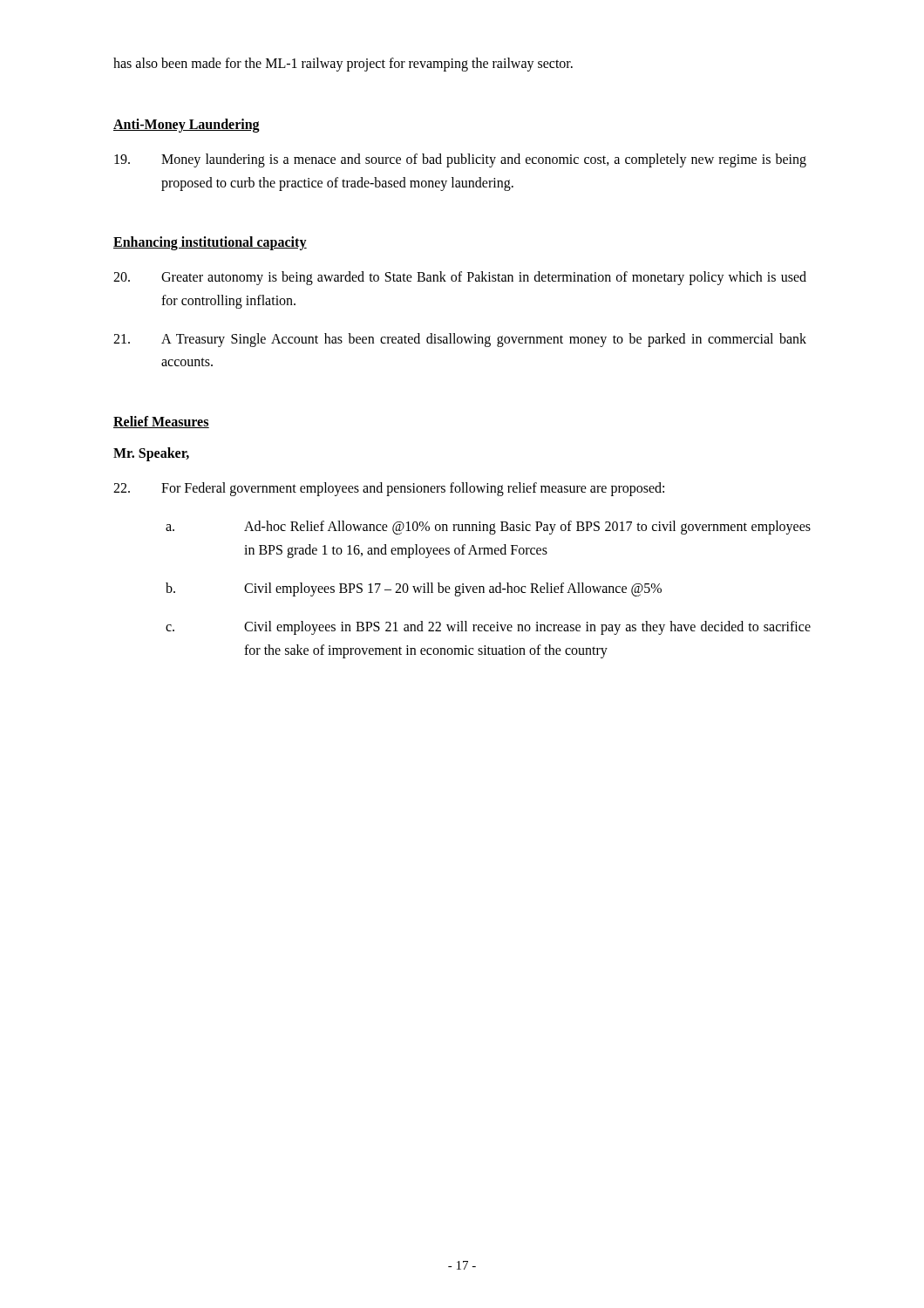
Task: Find the region starting "Anti-Money Laundering"
Action: pyautogui.click(x=186, y=125)
